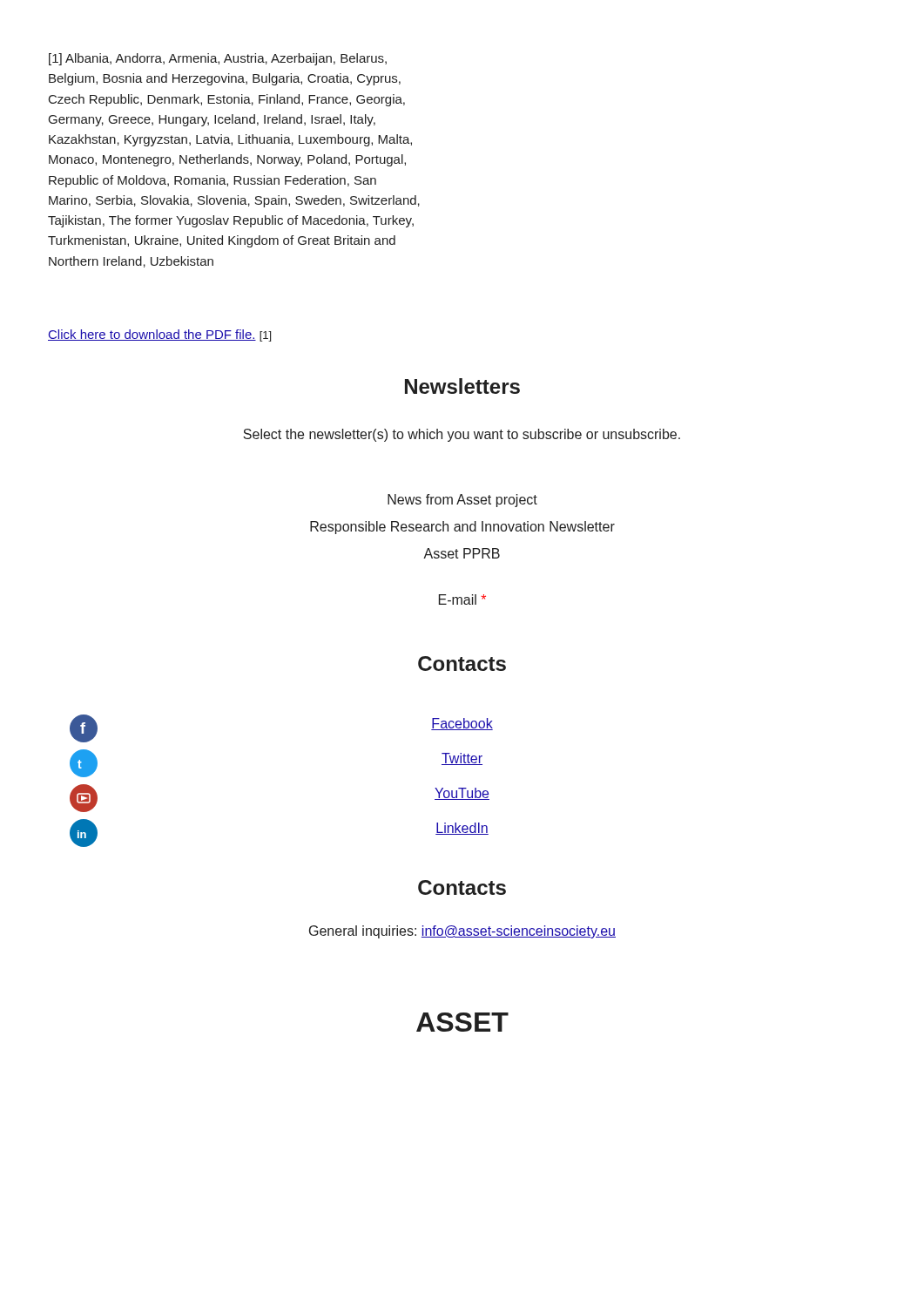The height and width of the screenshot is (1307, 924).
Task: Find the element starting "Click here to download the PDF"
Action: (160, 334)
